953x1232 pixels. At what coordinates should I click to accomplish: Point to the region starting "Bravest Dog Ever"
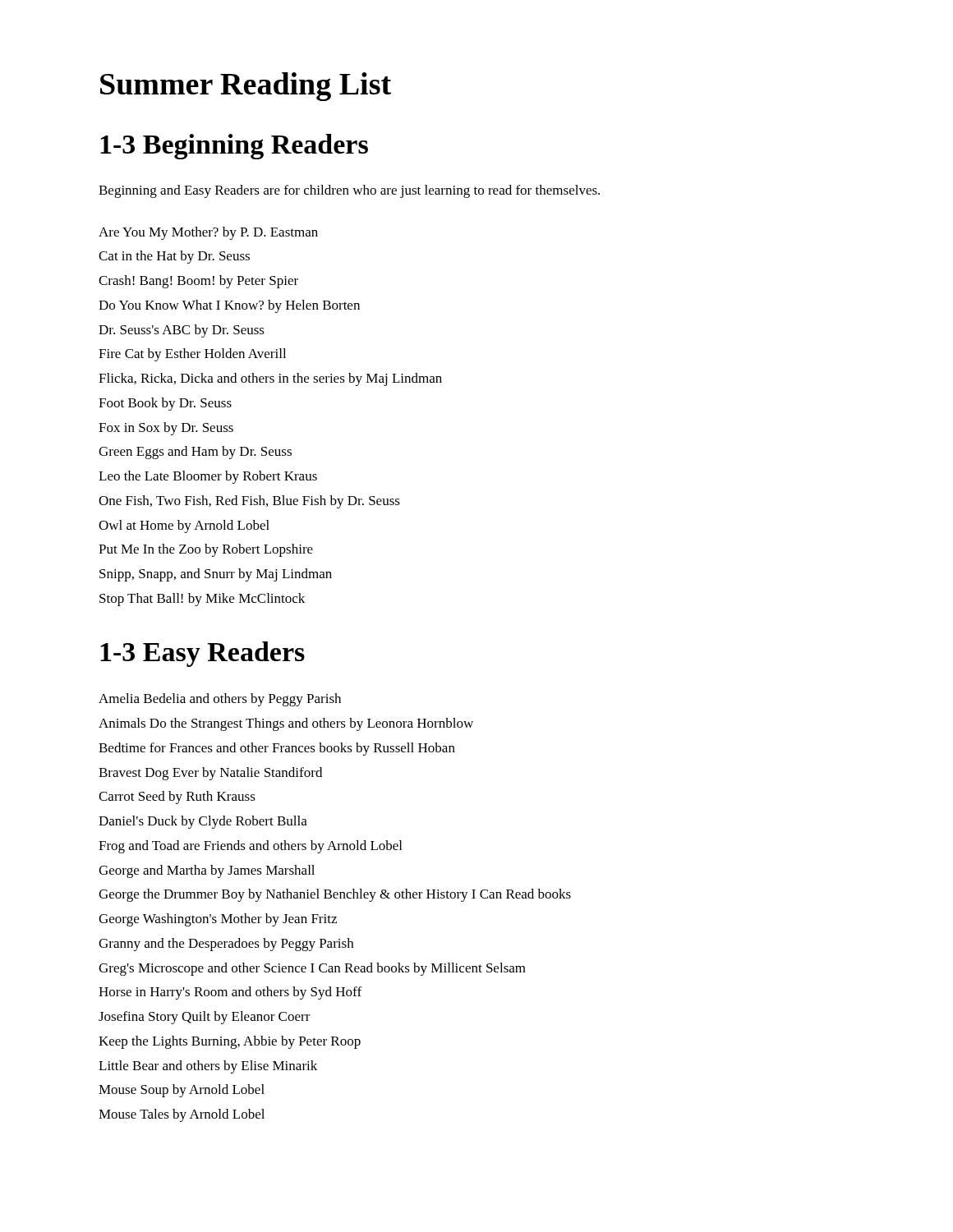(210, 772)
